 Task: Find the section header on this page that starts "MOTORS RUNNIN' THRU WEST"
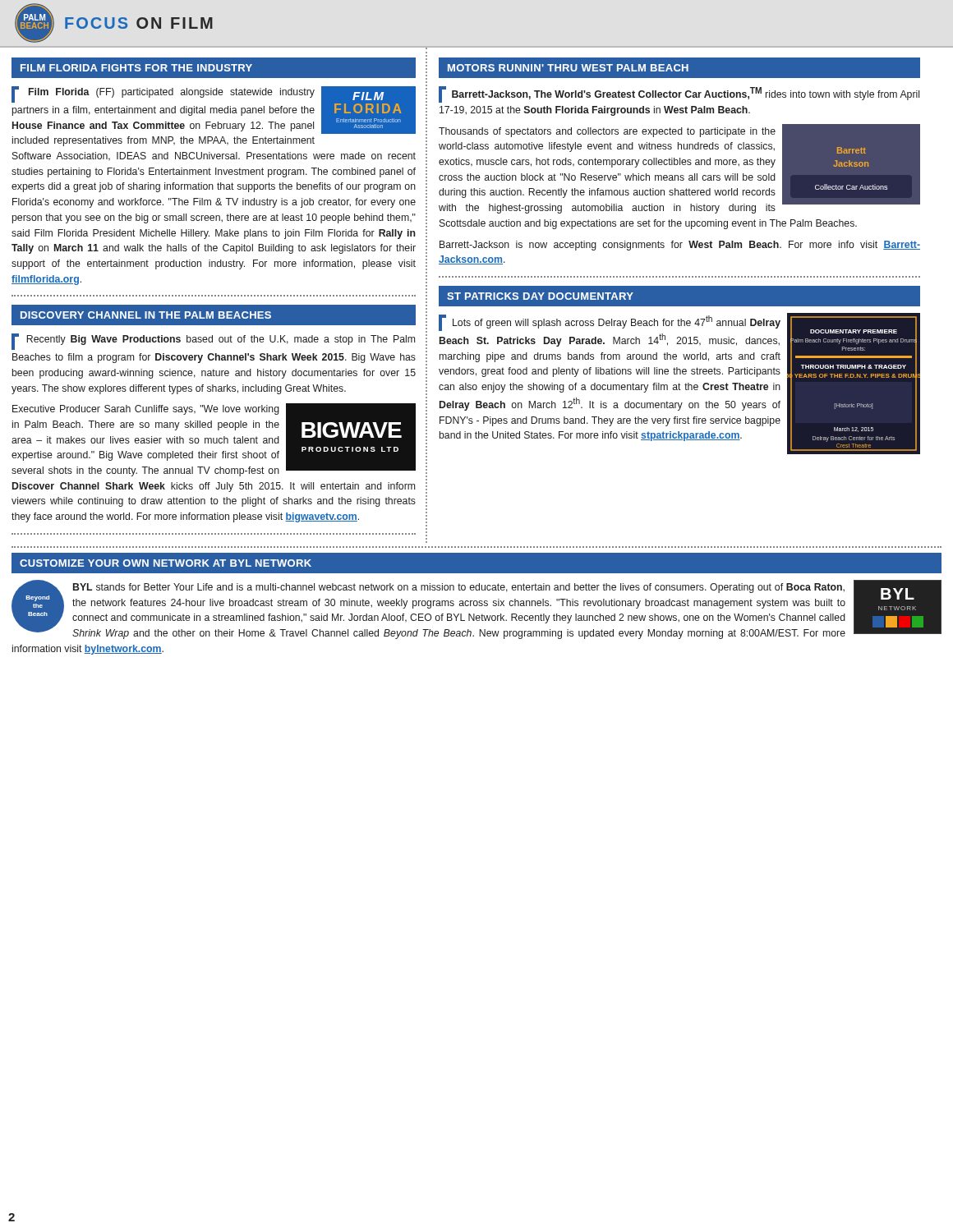click(x=568, y=68)
